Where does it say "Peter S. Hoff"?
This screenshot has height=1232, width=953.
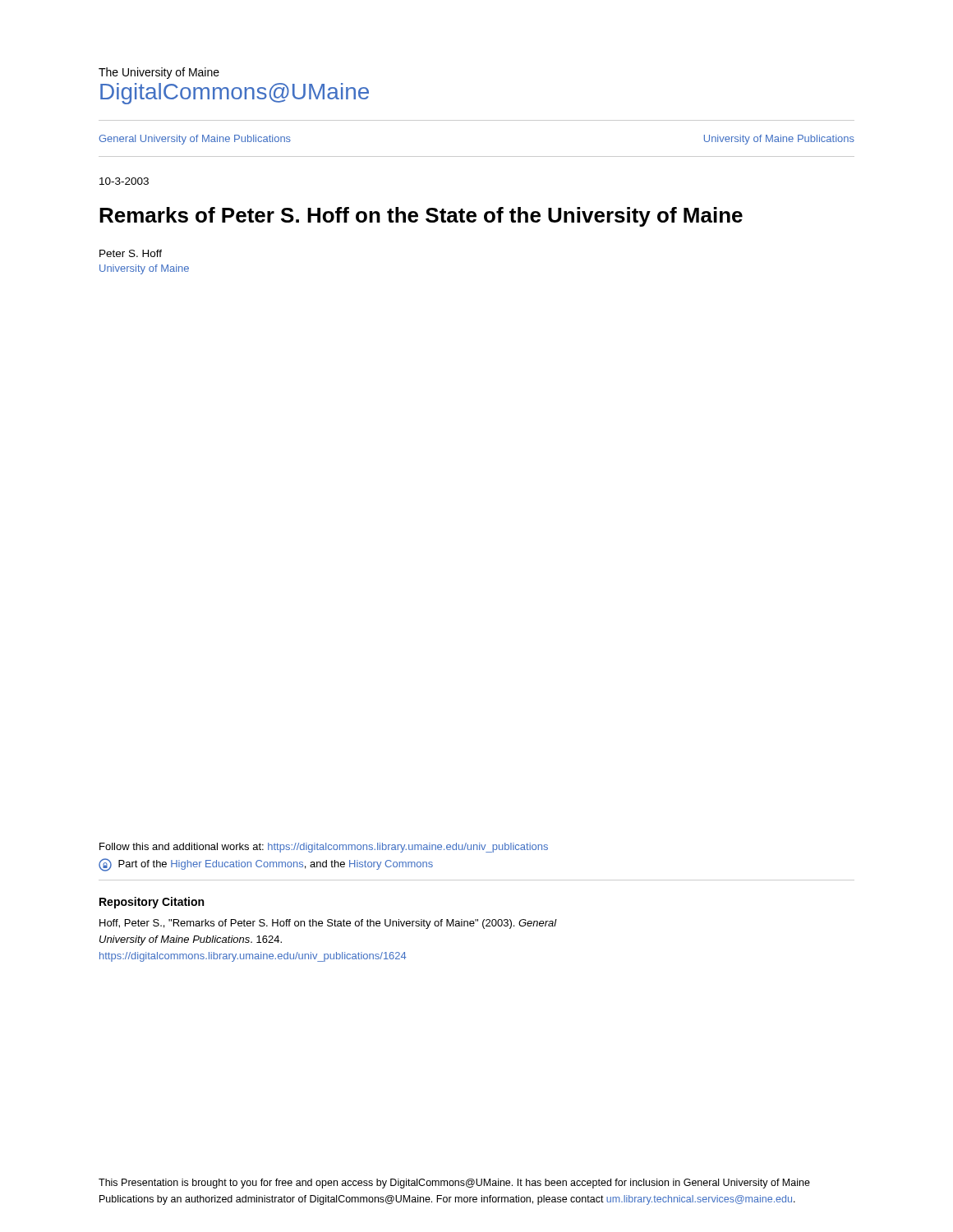pos(130,253)
